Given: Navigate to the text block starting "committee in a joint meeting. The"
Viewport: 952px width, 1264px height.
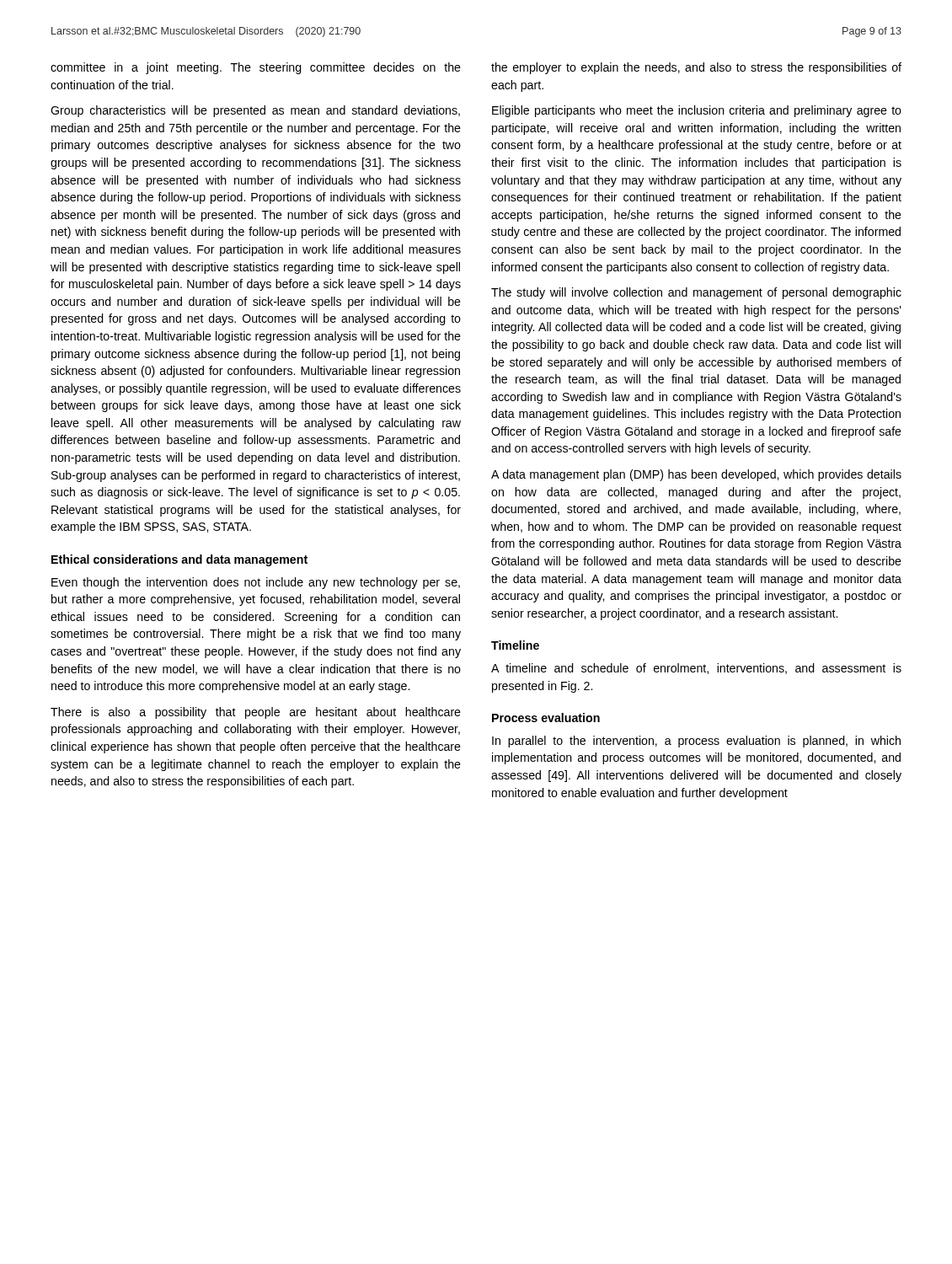Looking at the screenshot, I should [256, 297].
